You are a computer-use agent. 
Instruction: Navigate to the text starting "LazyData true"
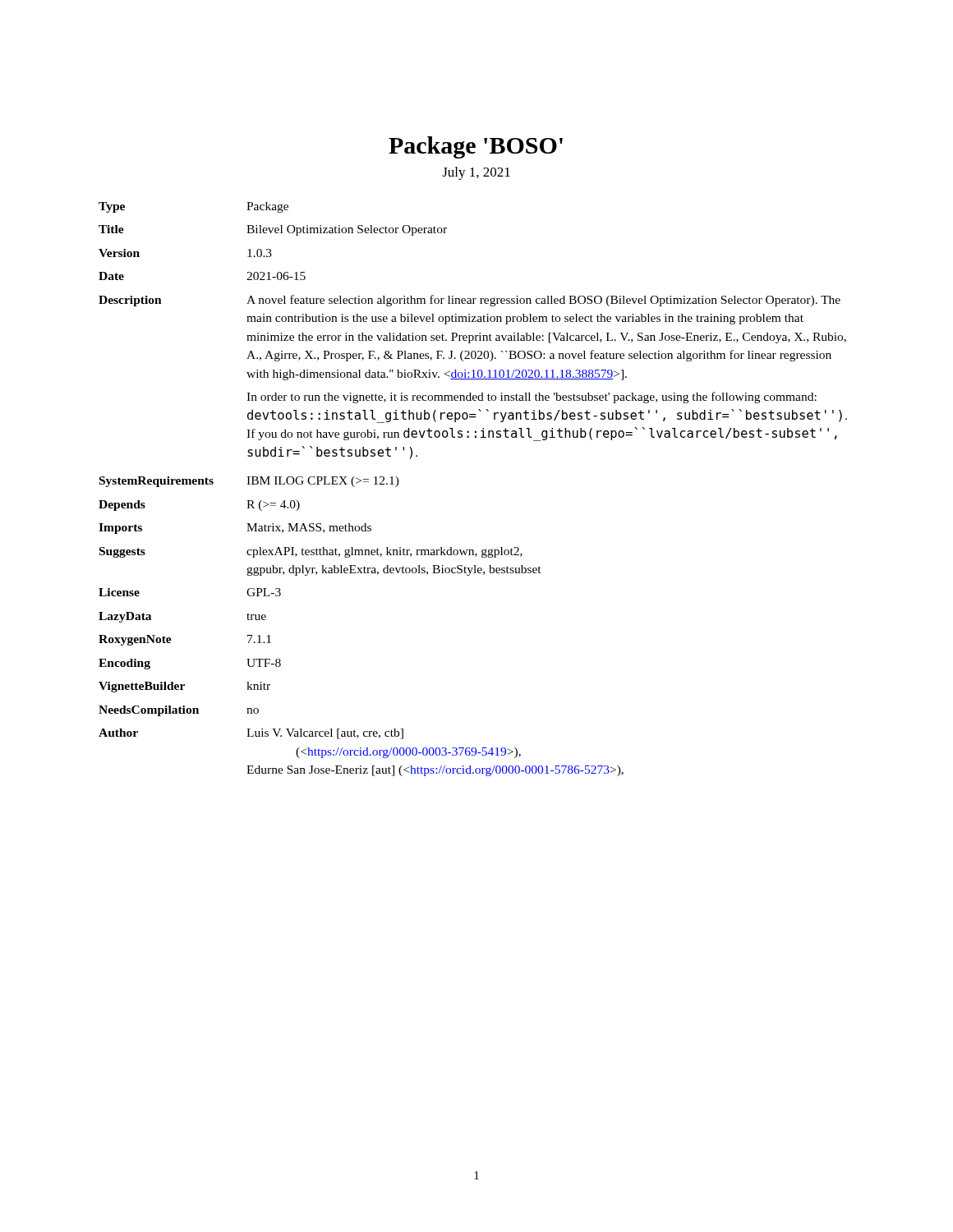(x=116, y=617)
